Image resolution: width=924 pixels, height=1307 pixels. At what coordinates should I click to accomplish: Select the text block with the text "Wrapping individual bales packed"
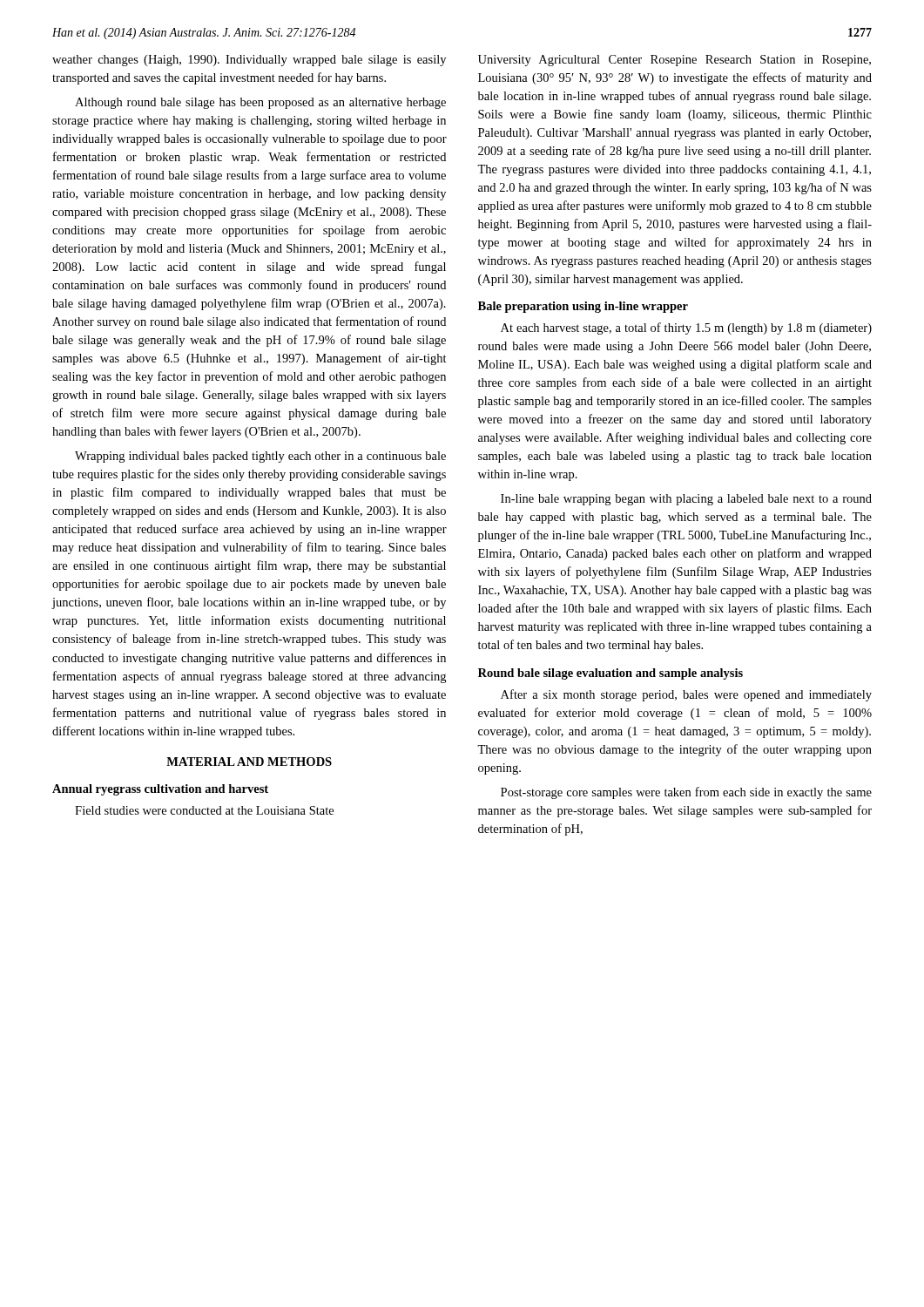(249, 594)
